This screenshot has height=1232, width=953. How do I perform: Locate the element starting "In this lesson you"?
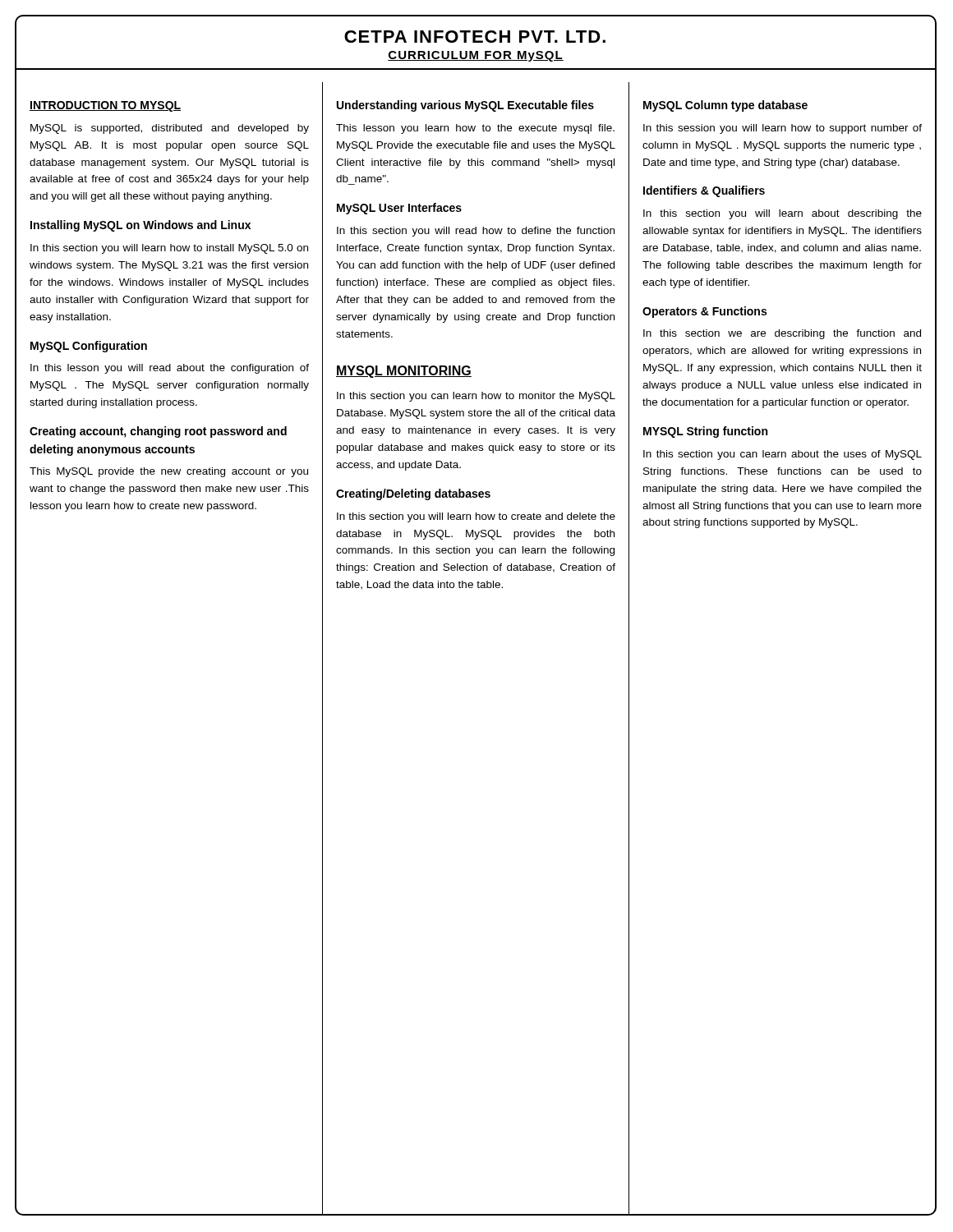(x=169, y=386)
